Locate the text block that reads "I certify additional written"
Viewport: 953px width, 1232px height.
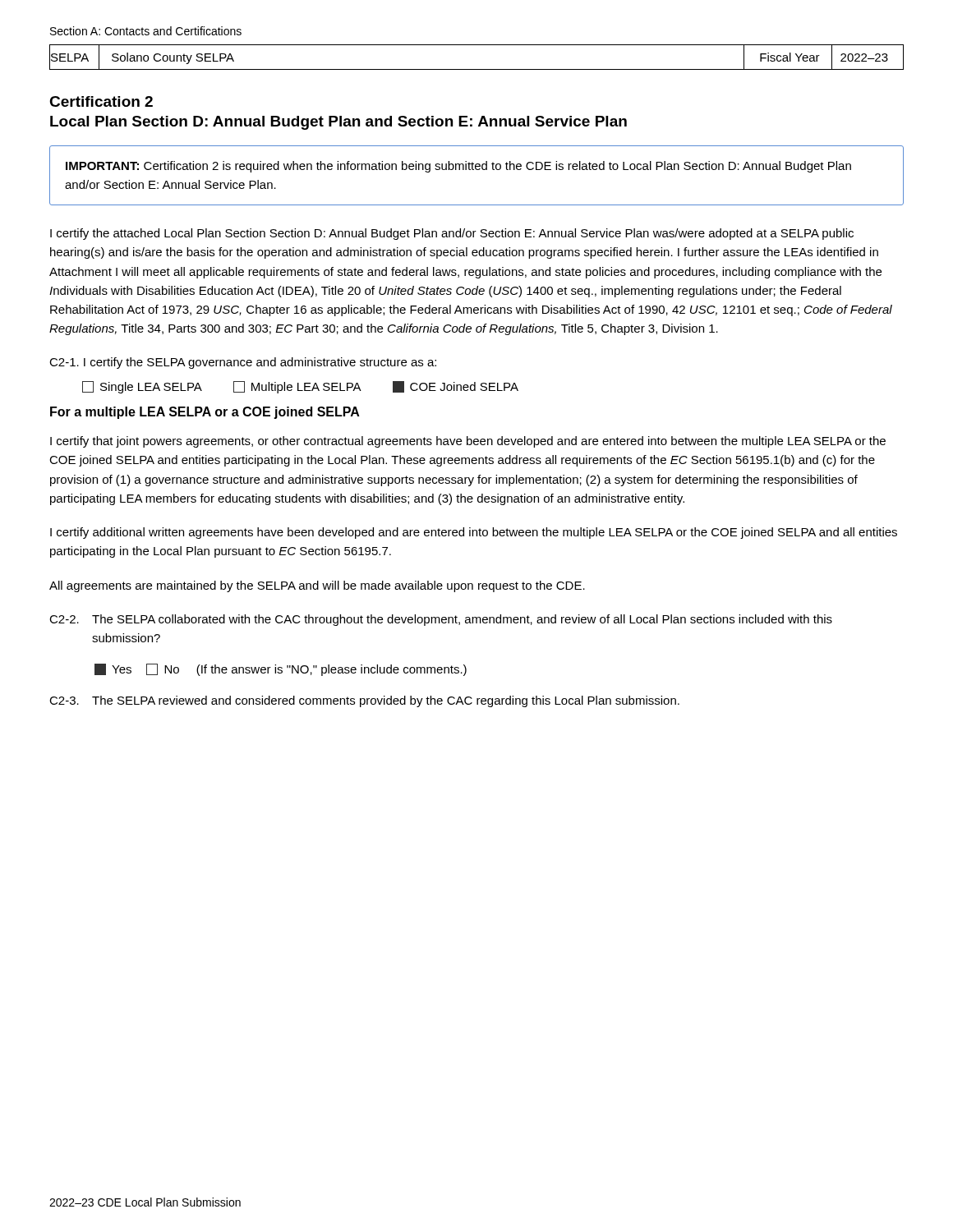point(473,541)
